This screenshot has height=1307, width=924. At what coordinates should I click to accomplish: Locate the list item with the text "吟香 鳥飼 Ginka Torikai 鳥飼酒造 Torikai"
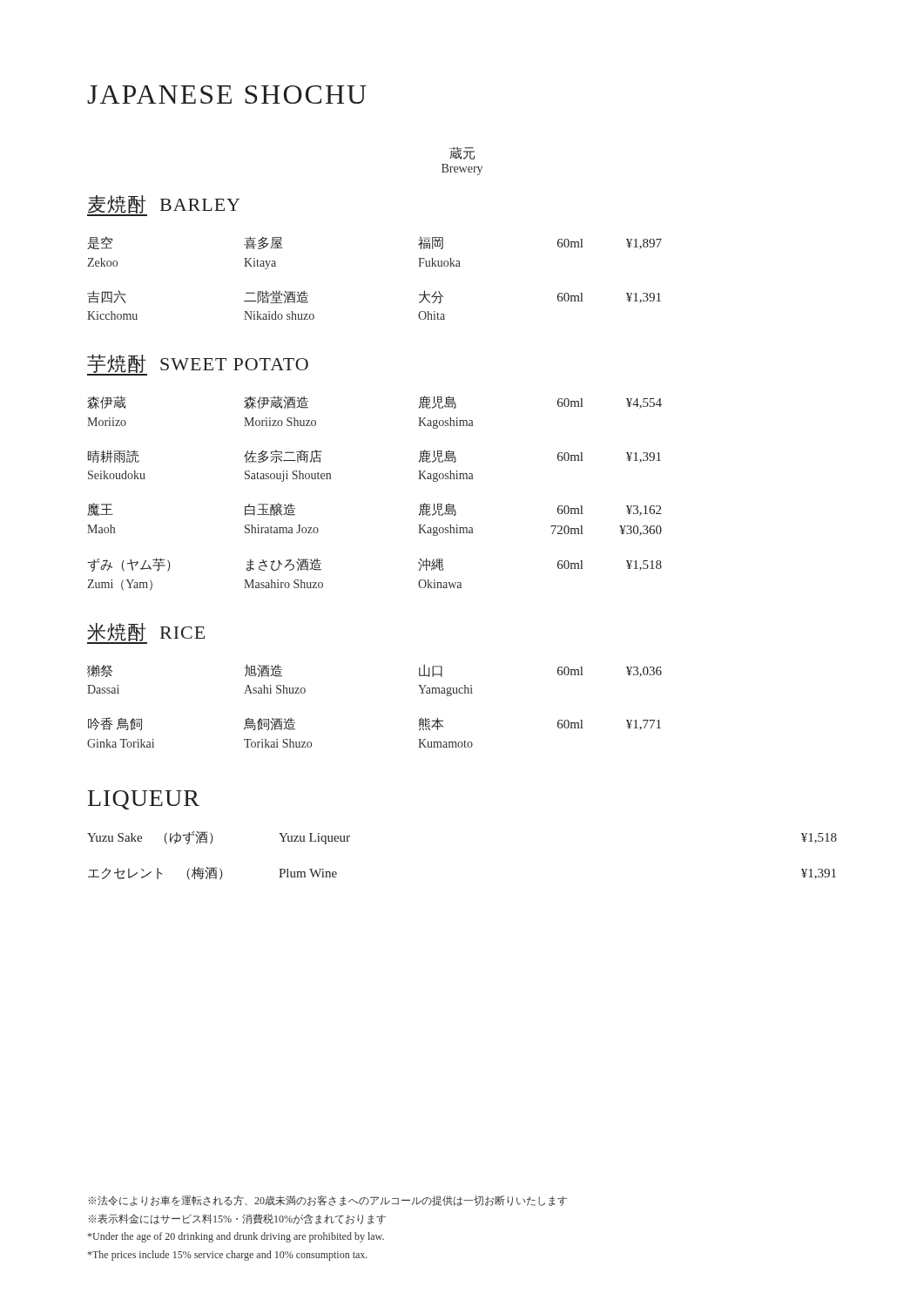[x=122, y=724]
